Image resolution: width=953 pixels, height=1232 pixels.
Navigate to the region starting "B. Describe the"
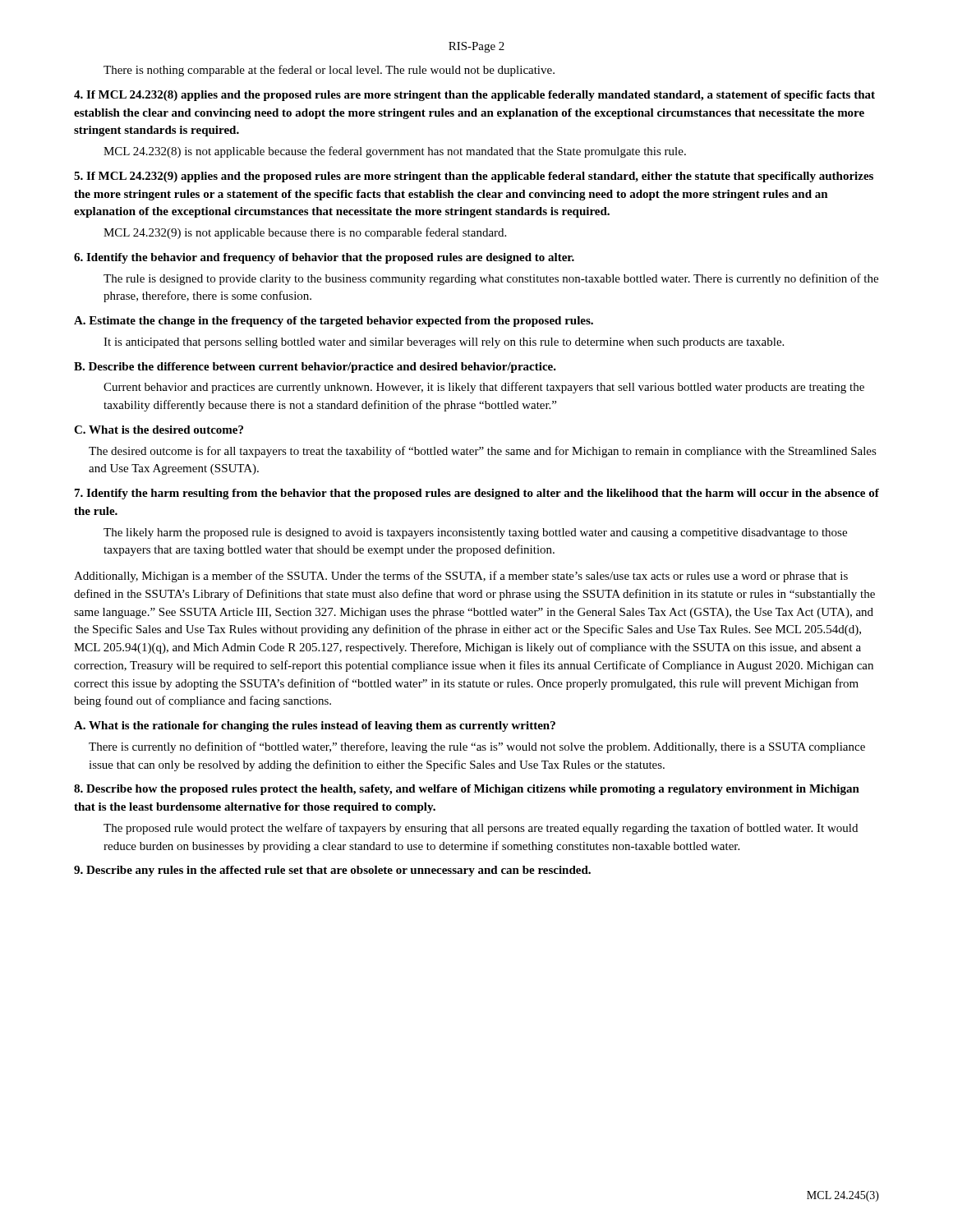pos(315,366)
